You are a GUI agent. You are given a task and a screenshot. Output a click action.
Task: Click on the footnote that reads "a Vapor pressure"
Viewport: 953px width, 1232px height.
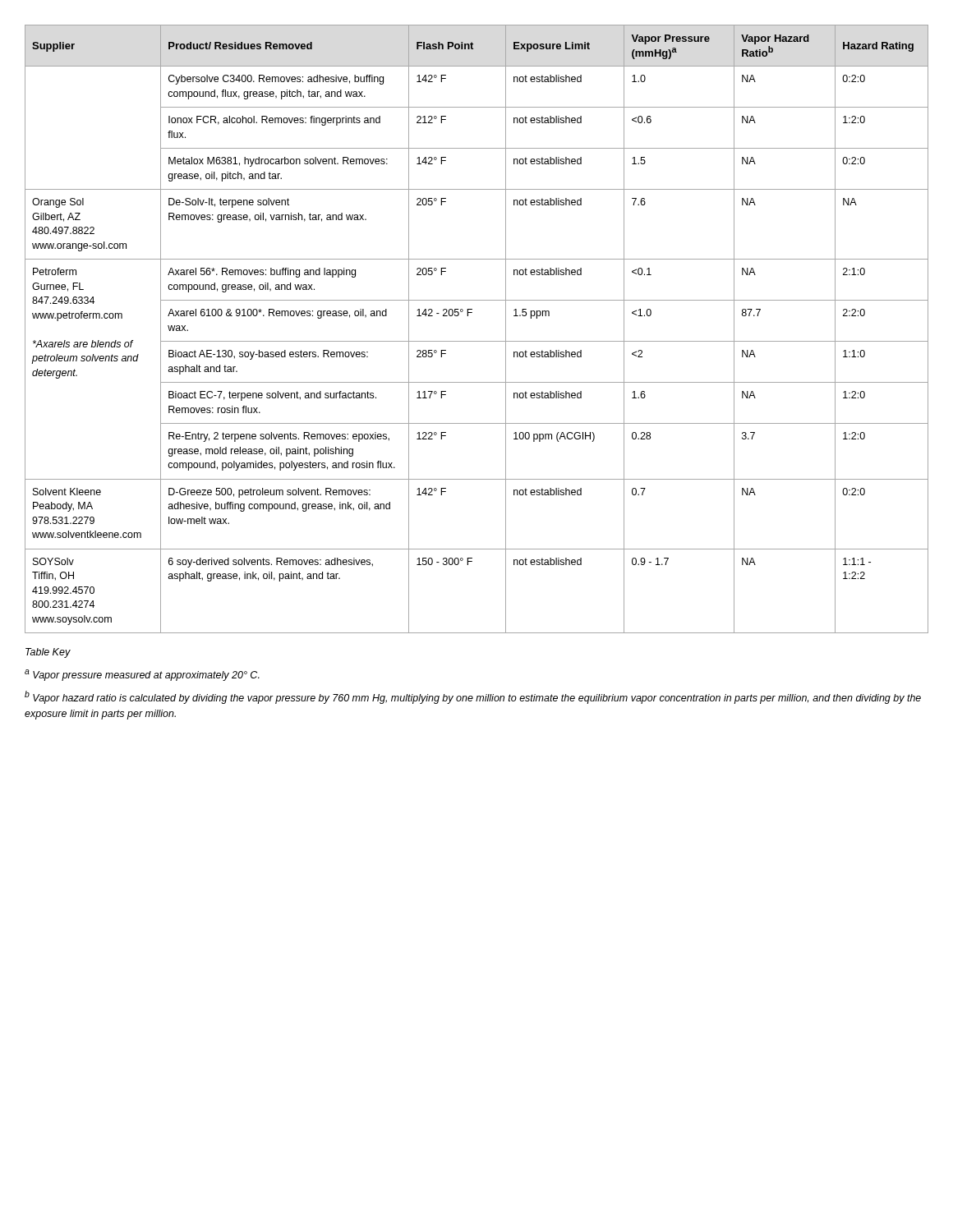pyautogui.click(x=143, y=674)
